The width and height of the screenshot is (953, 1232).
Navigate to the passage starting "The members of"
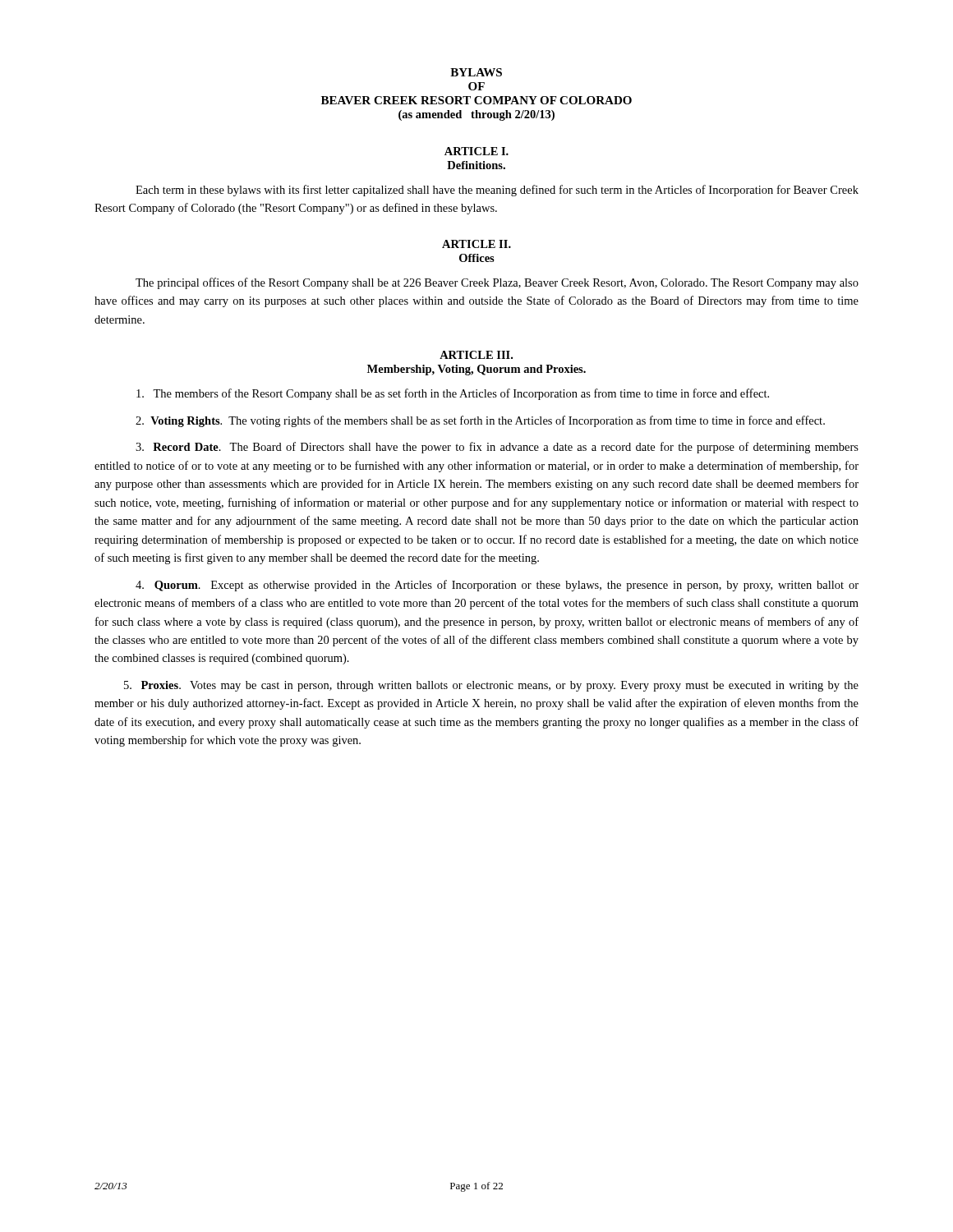coord(453,394)
